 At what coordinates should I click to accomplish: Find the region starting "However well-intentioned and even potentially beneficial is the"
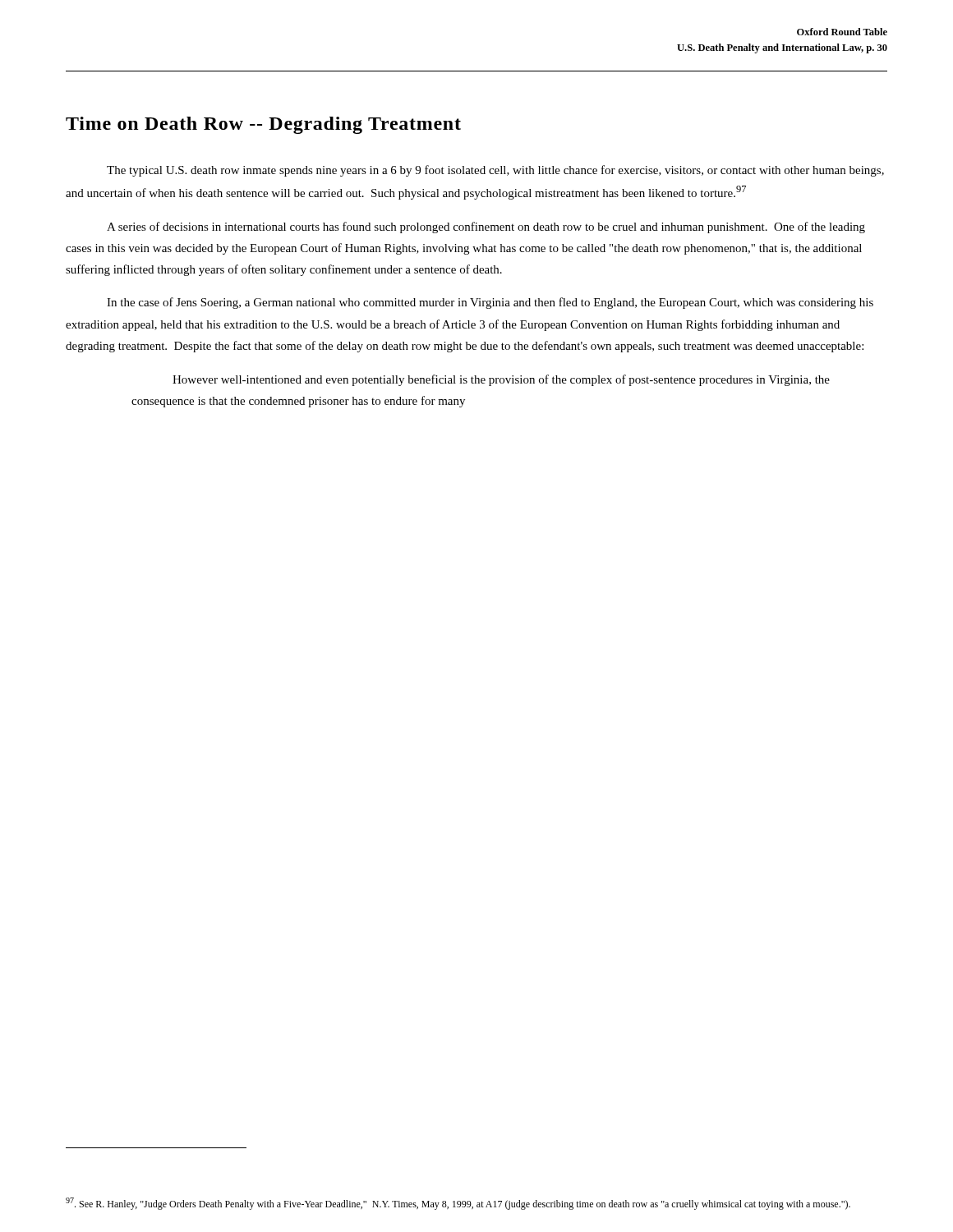(x=489, y=391)
